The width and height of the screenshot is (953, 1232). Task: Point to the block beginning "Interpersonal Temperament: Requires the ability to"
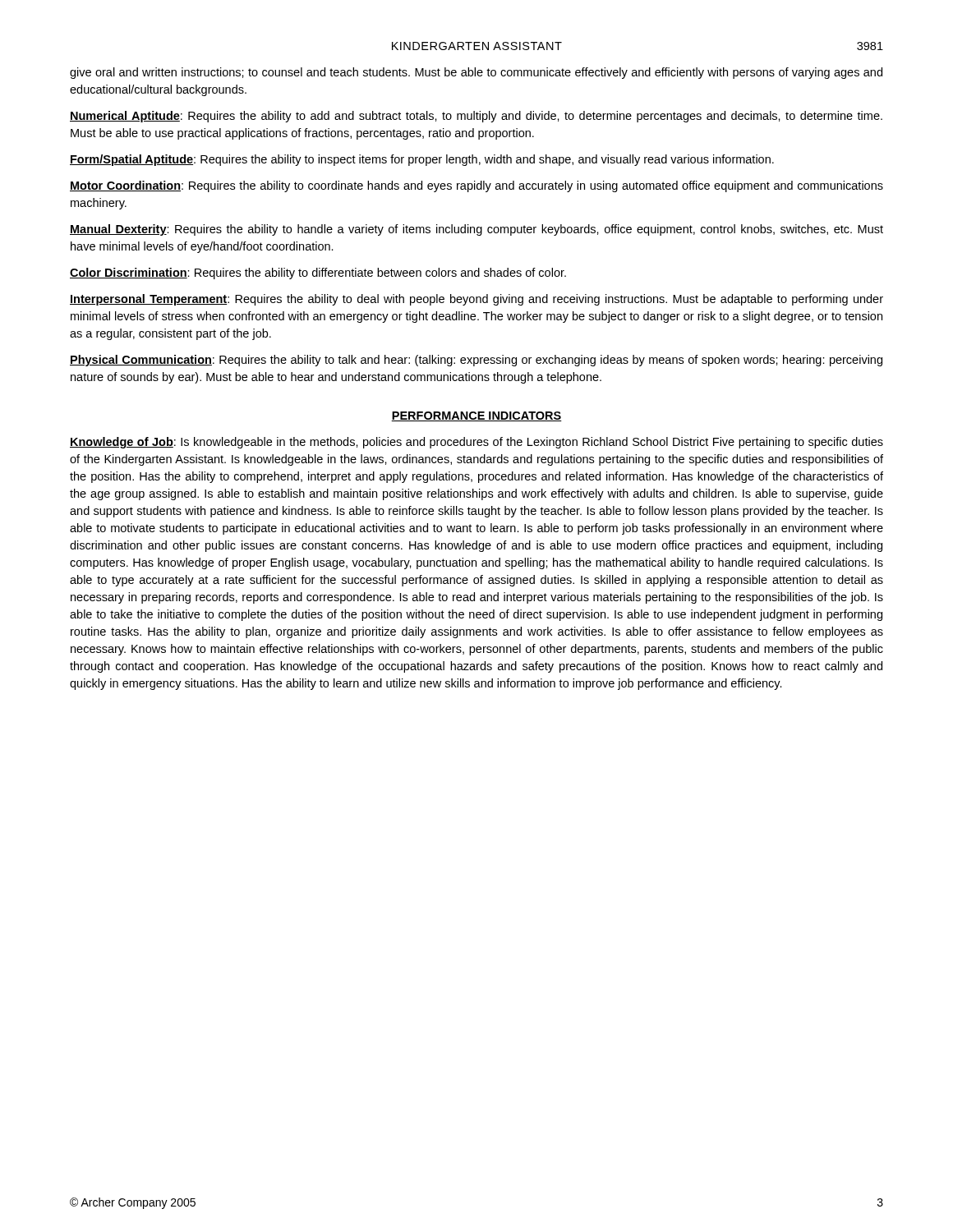pos(476,317)
